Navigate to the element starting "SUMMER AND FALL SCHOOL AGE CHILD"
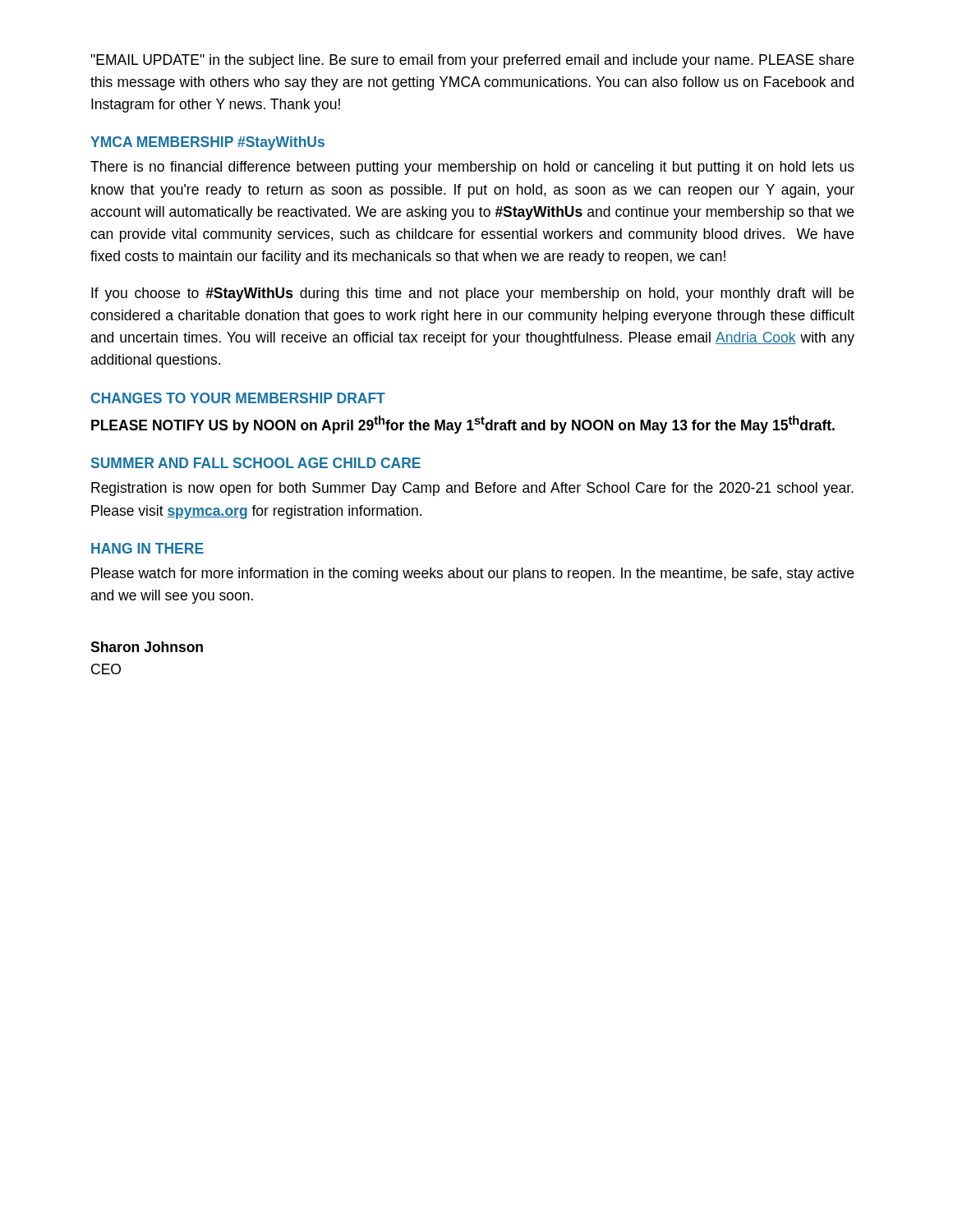This screenshot has width=953, height=1232. point(256,464)
